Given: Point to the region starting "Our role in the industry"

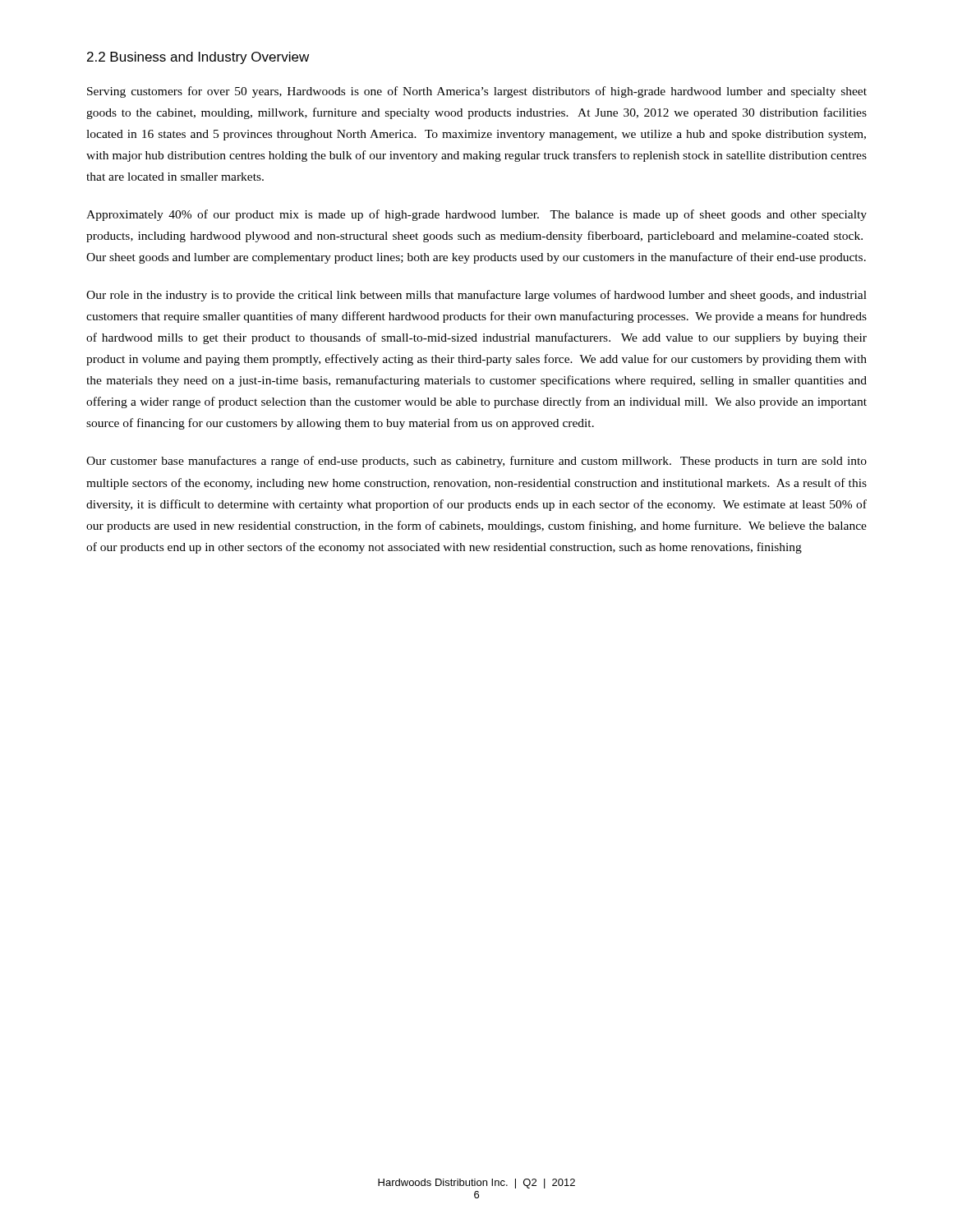Looking at the screenshot, I should point(476,359).
